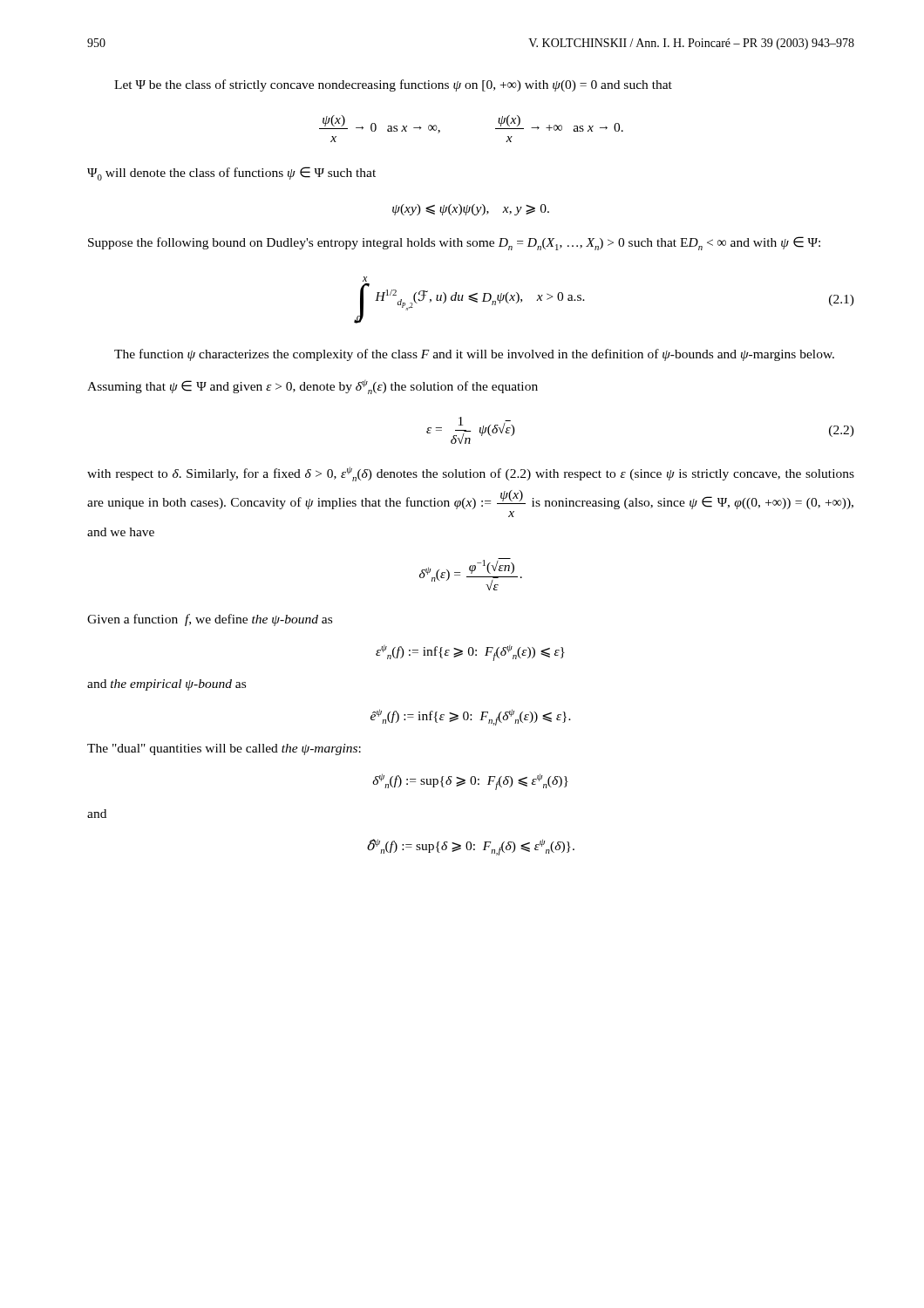Navigate to the text starting "and the empirical ψ-bound"
The image size is (924, 1308).
click(x=166, y=685)
